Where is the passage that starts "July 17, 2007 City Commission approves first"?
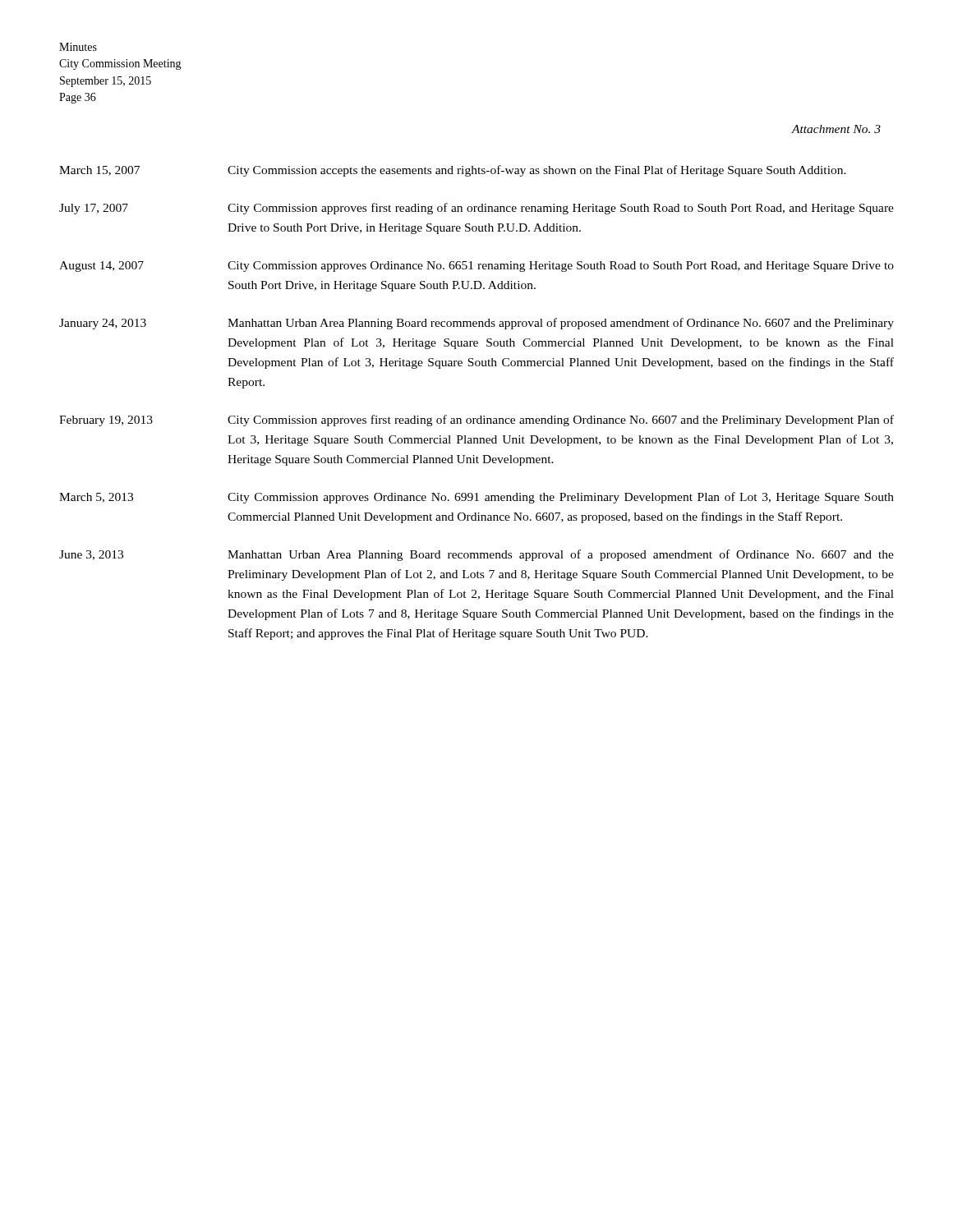The height and width of the screenshot is (1232, 953). point(476,218)
